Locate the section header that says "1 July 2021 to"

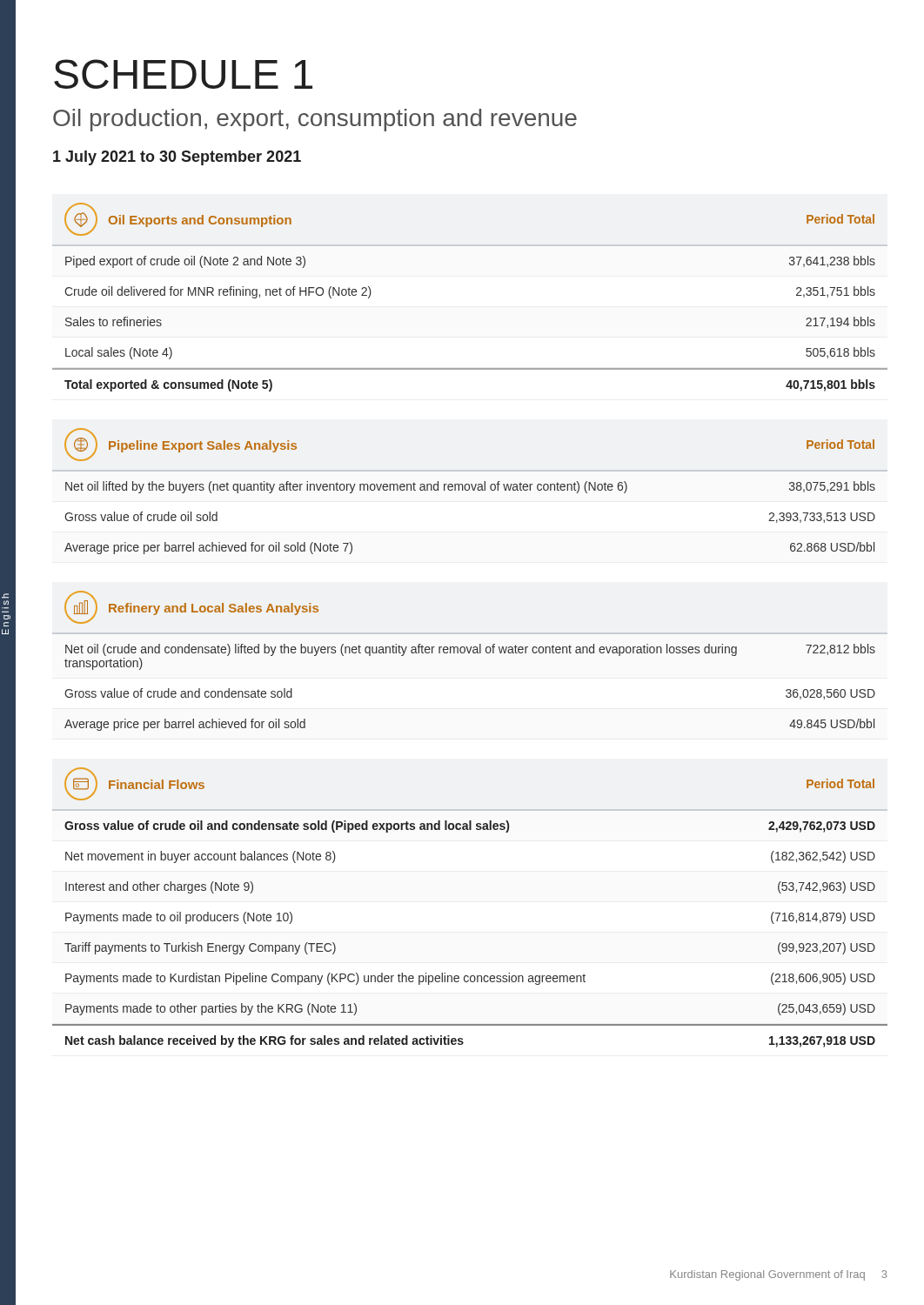(177, 158)
